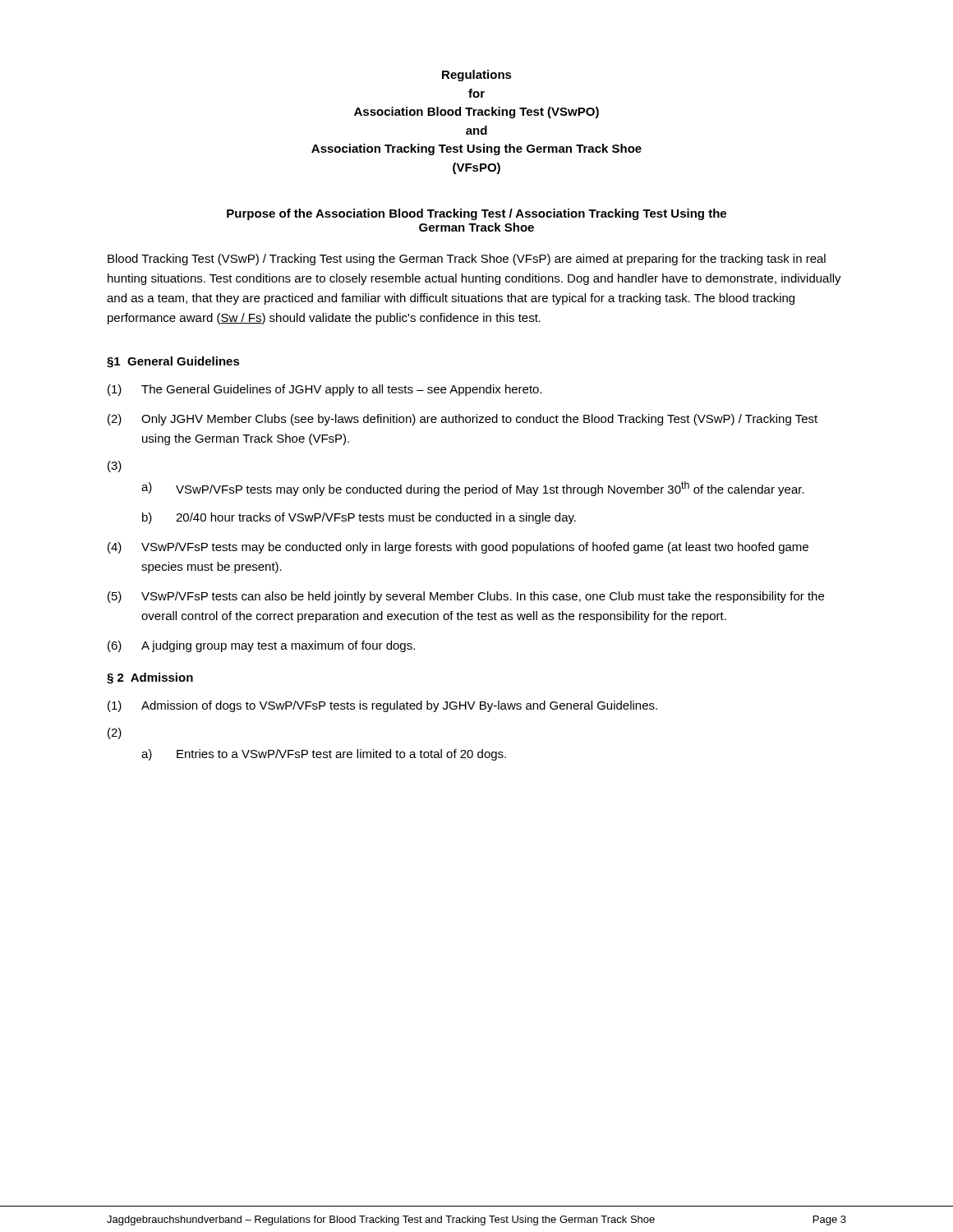Click on the section header that says "§ 2 Admission"
Image resolution: width=953 pixels, height=1232 pixels.
[x=150, y=677]
